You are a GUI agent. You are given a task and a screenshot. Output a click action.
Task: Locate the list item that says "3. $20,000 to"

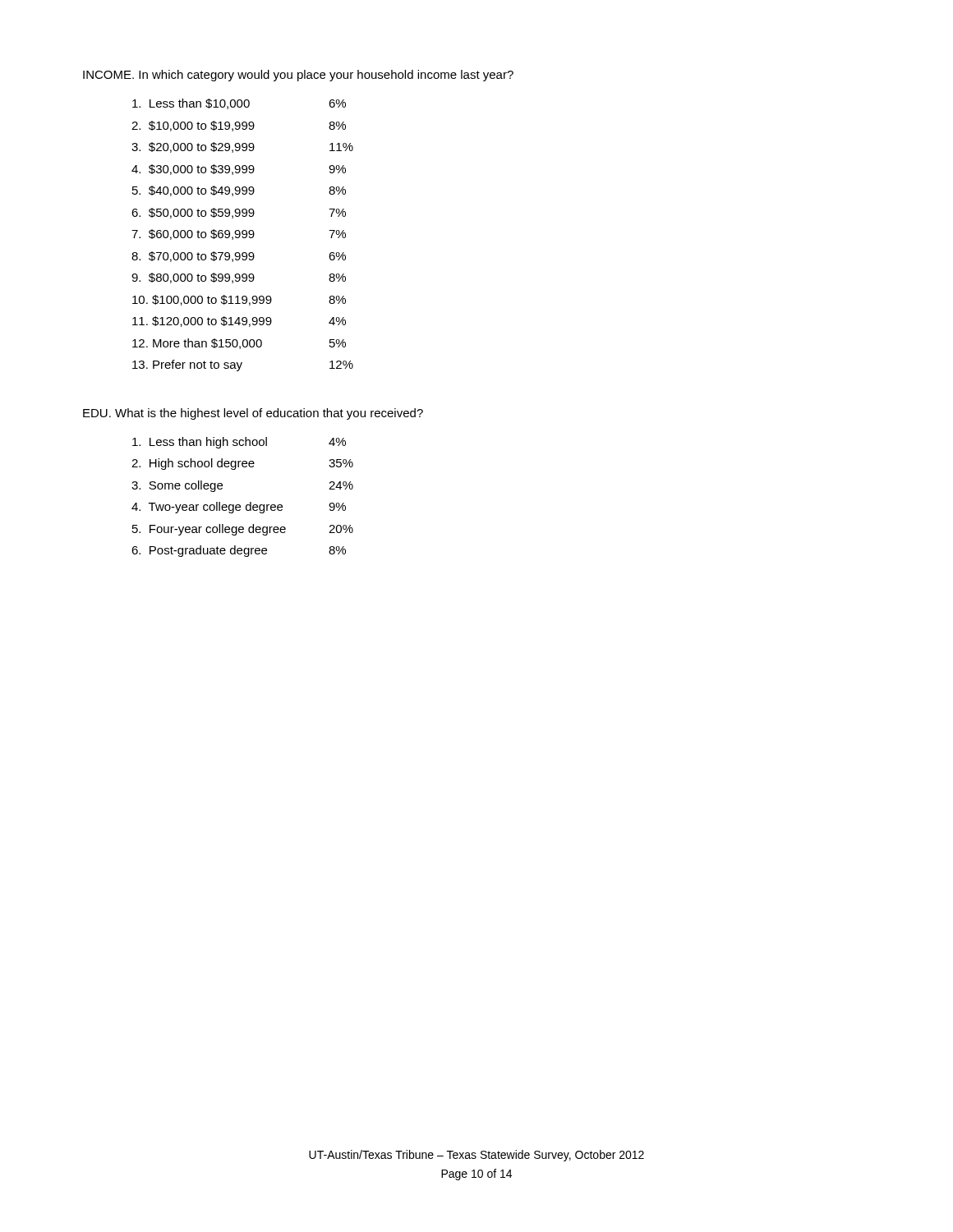point(251,147)
